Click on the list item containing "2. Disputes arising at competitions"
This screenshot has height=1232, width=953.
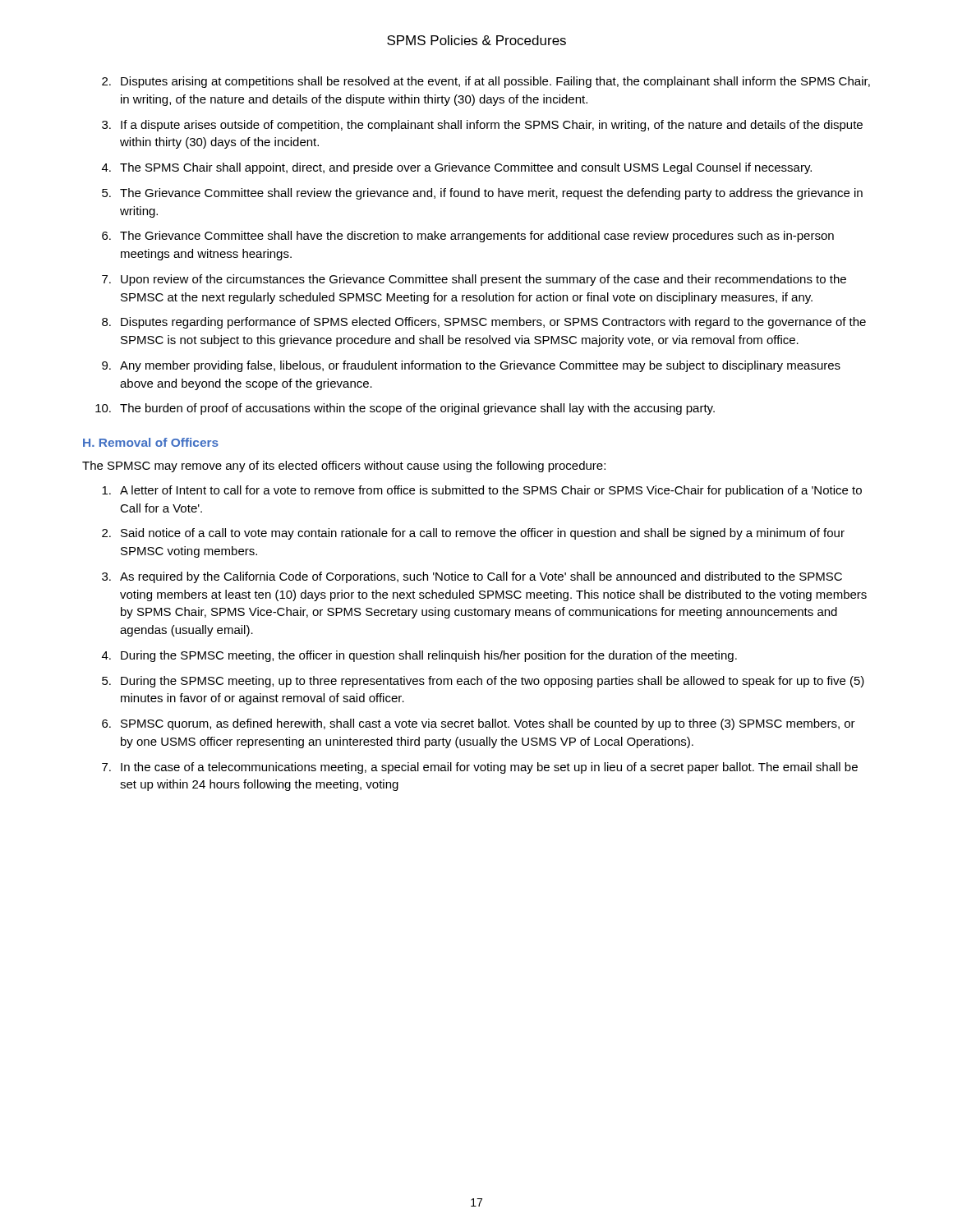pos(476,90)
